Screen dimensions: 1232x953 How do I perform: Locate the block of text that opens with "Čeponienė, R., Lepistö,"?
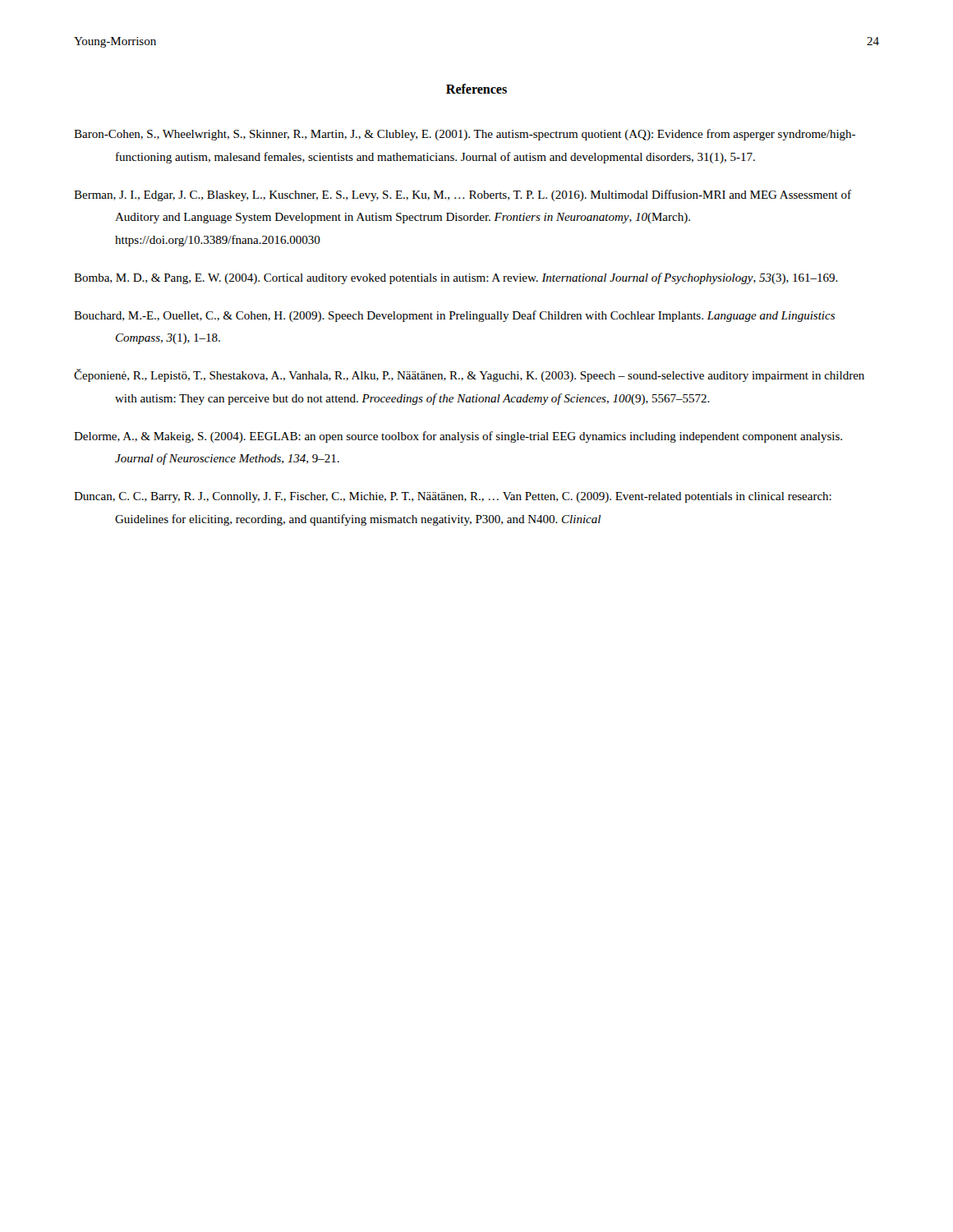coord(469,387)
